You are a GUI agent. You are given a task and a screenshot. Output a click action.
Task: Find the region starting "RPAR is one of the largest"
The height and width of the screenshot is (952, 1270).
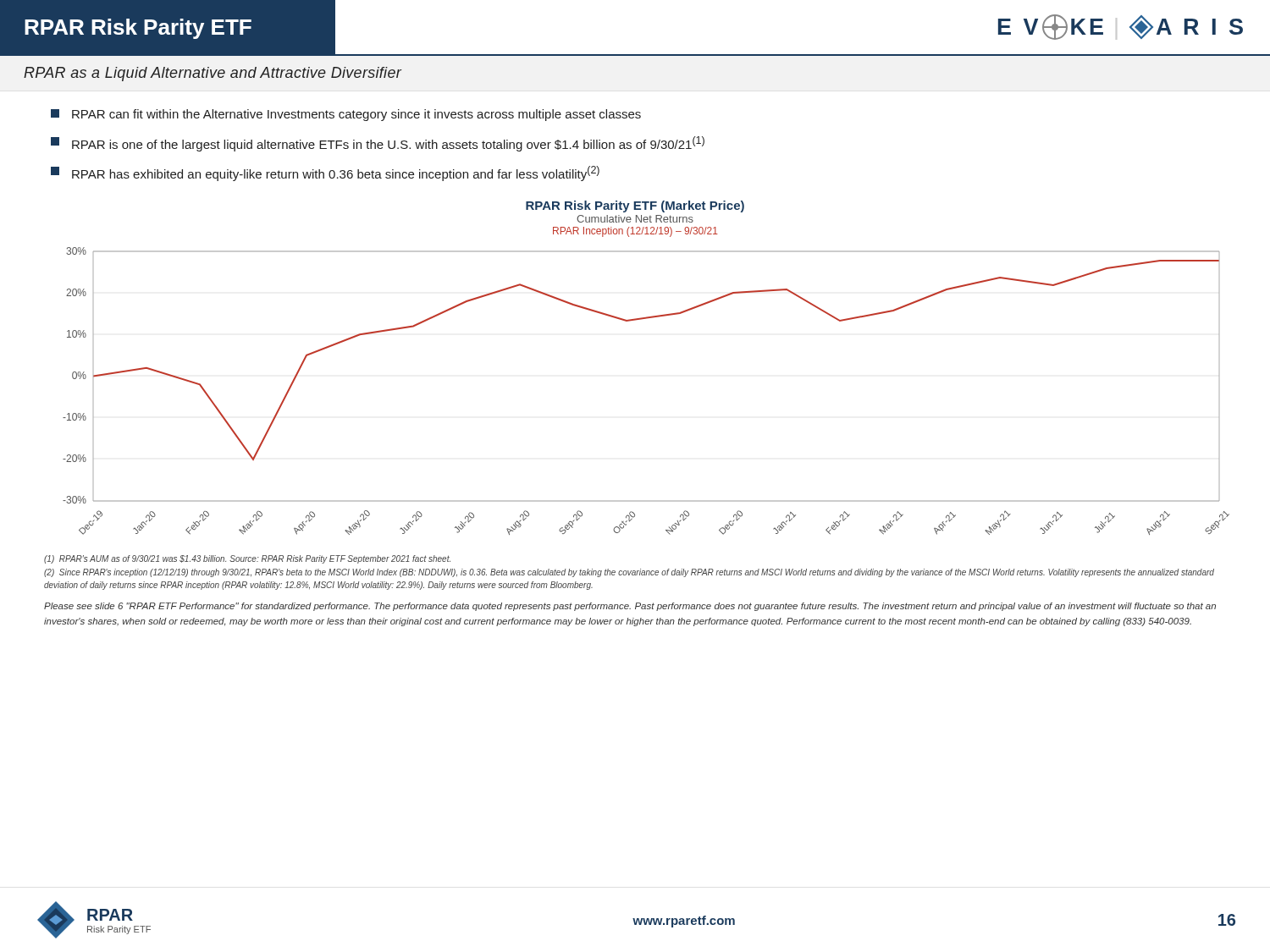click(x=378, y=143)
